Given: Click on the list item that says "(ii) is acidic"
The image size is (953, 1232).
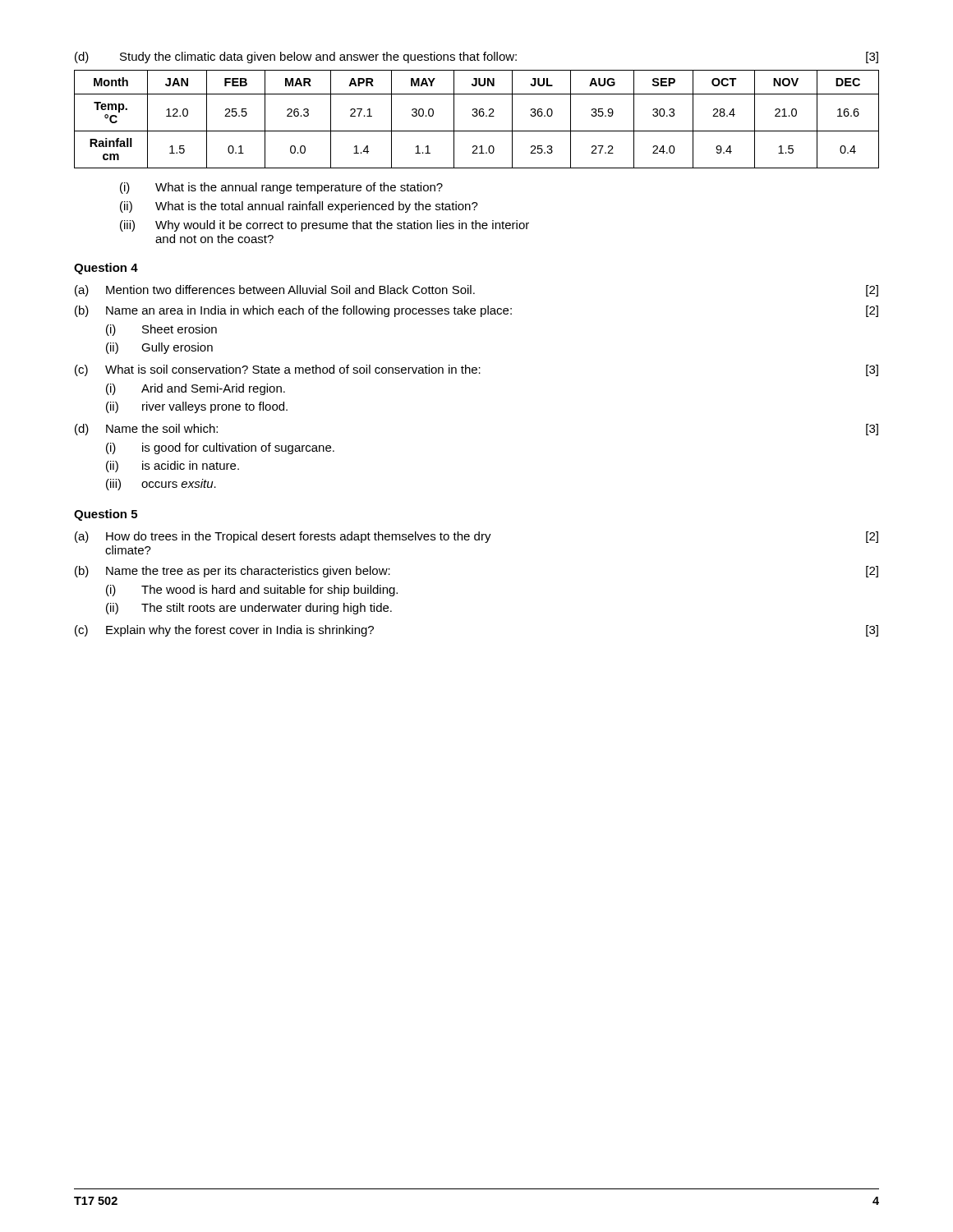Looking at the screenshot, I should (173, 465).
